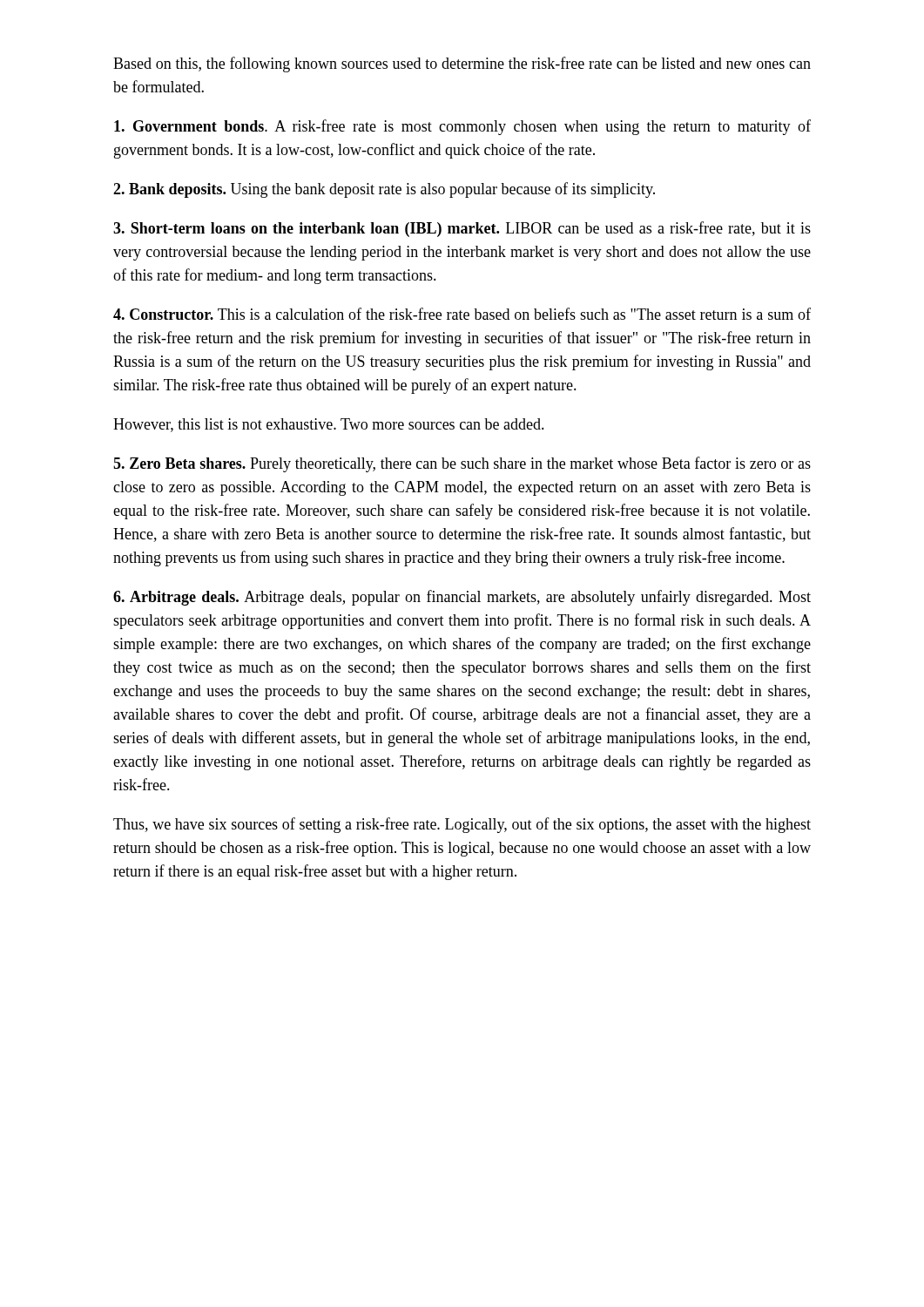Point to the block beginning "2. Bank deposits. Using the bank"

coord(385,189)
